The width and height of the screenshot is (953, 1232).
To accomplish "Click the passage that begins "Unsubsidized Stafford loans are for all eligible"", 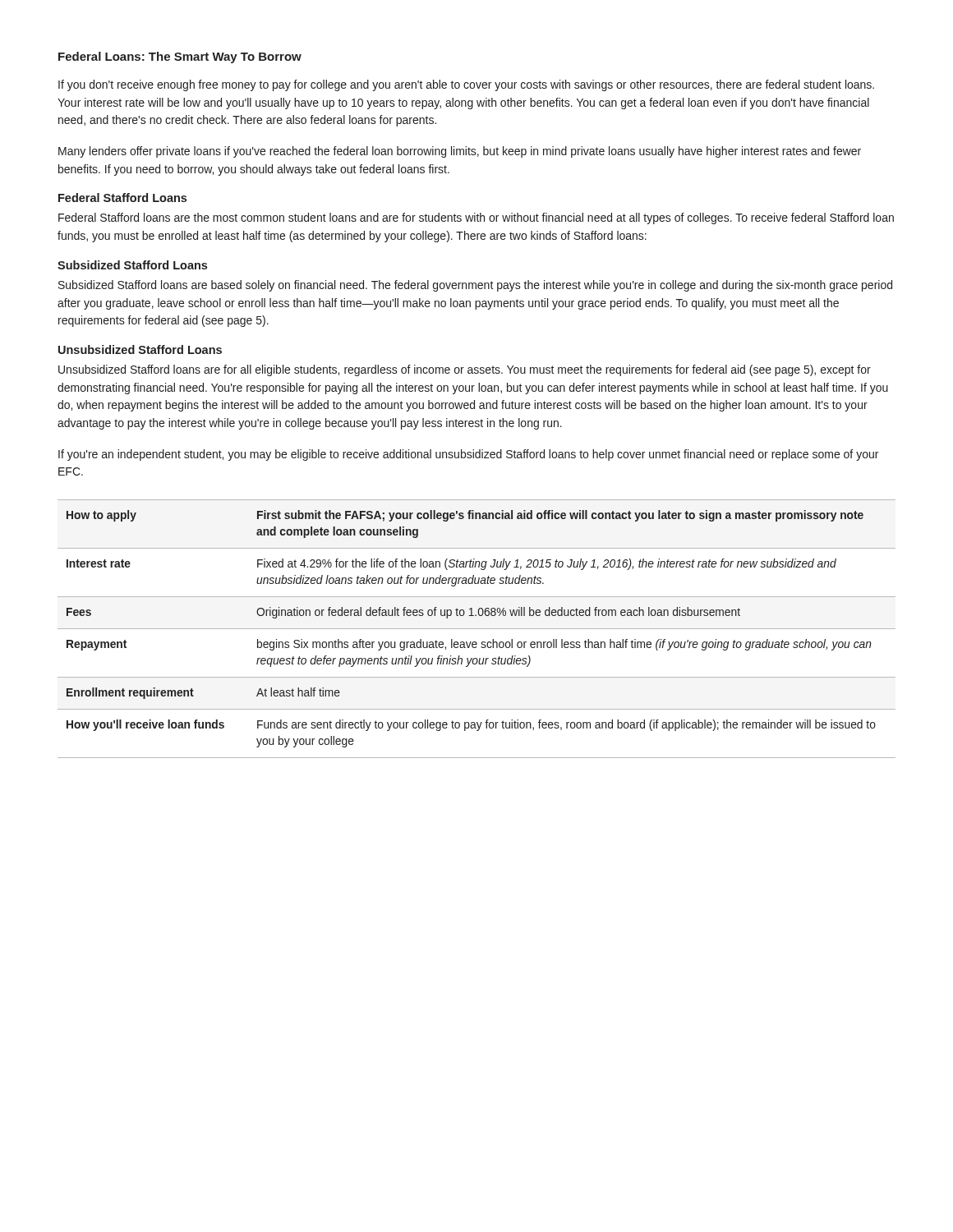I will click(x=473, y=396).
